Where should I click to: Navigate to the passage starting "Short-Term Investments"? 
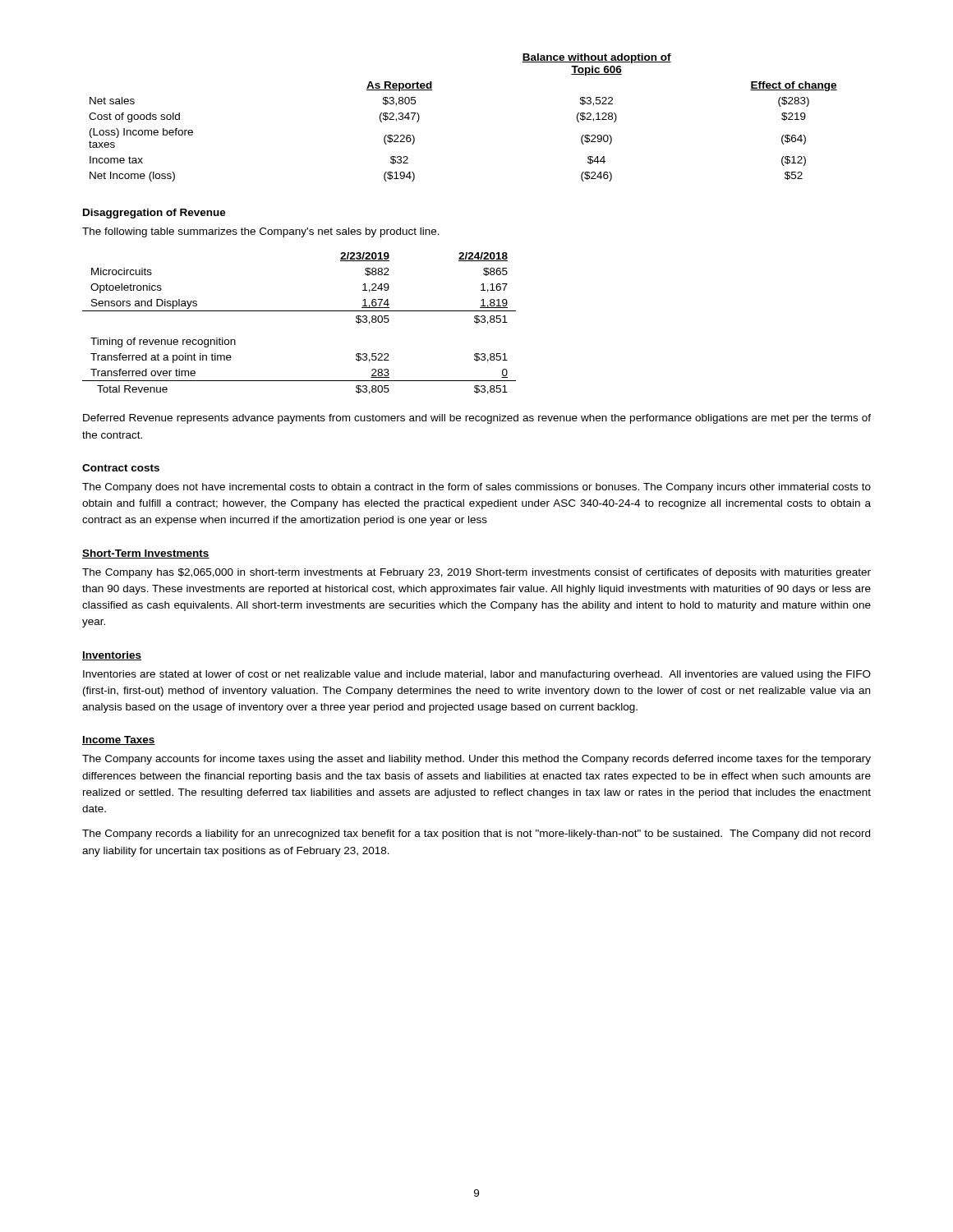pos(146,553)
